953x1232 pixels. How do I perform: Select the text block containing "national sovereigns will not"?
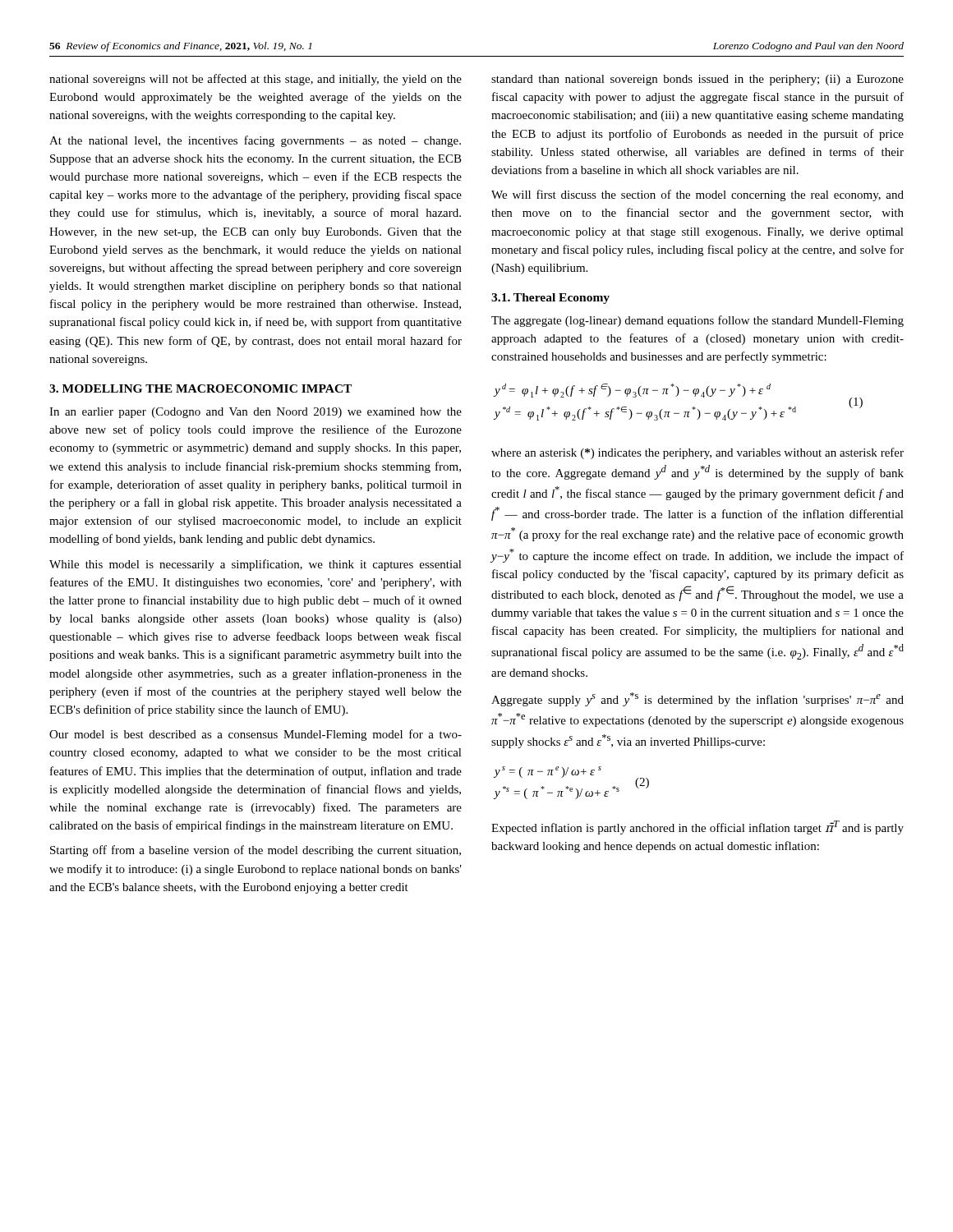[255, 97]
